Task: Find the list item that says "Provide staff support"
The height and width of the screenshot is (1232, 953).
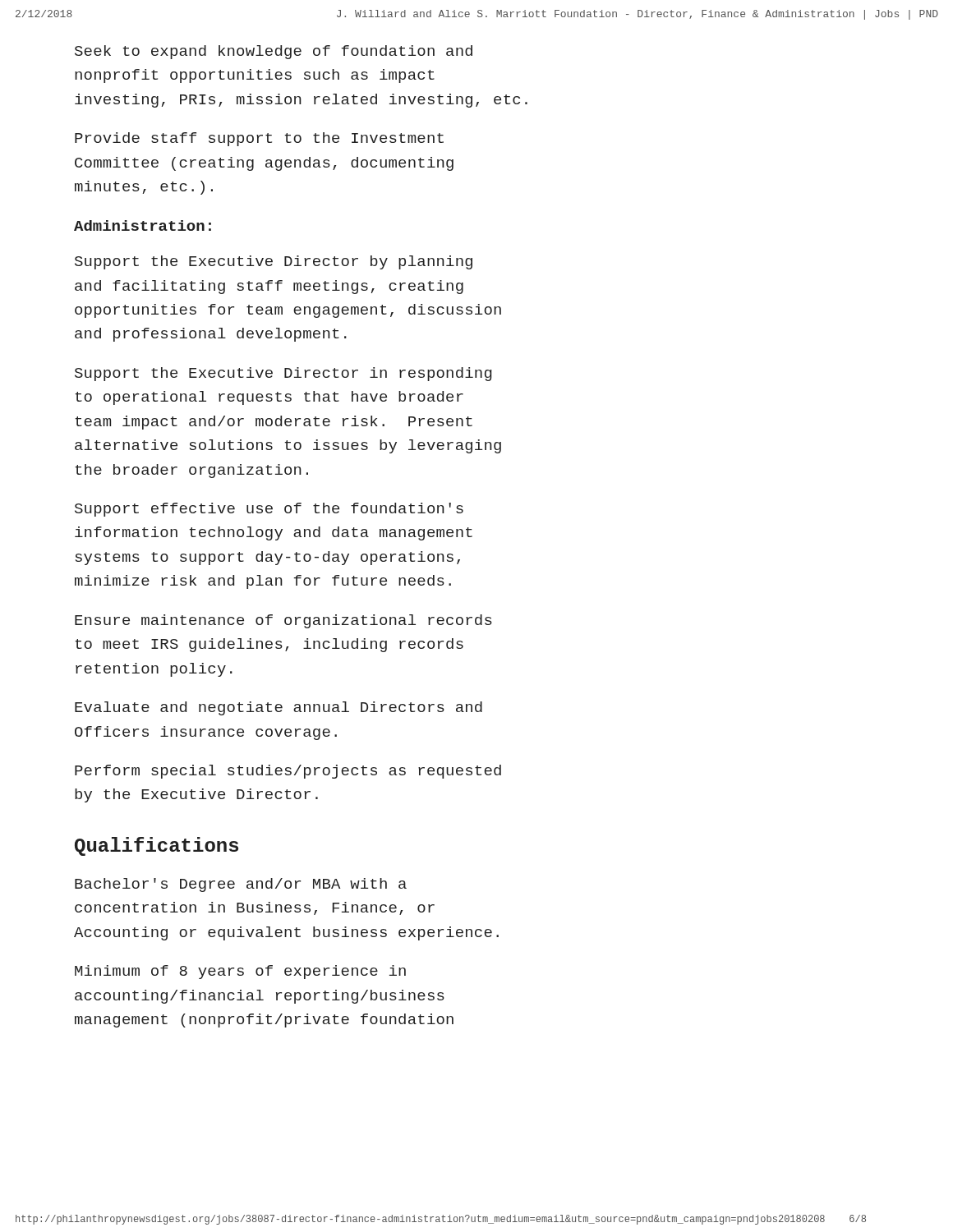Action: (264, 163)
